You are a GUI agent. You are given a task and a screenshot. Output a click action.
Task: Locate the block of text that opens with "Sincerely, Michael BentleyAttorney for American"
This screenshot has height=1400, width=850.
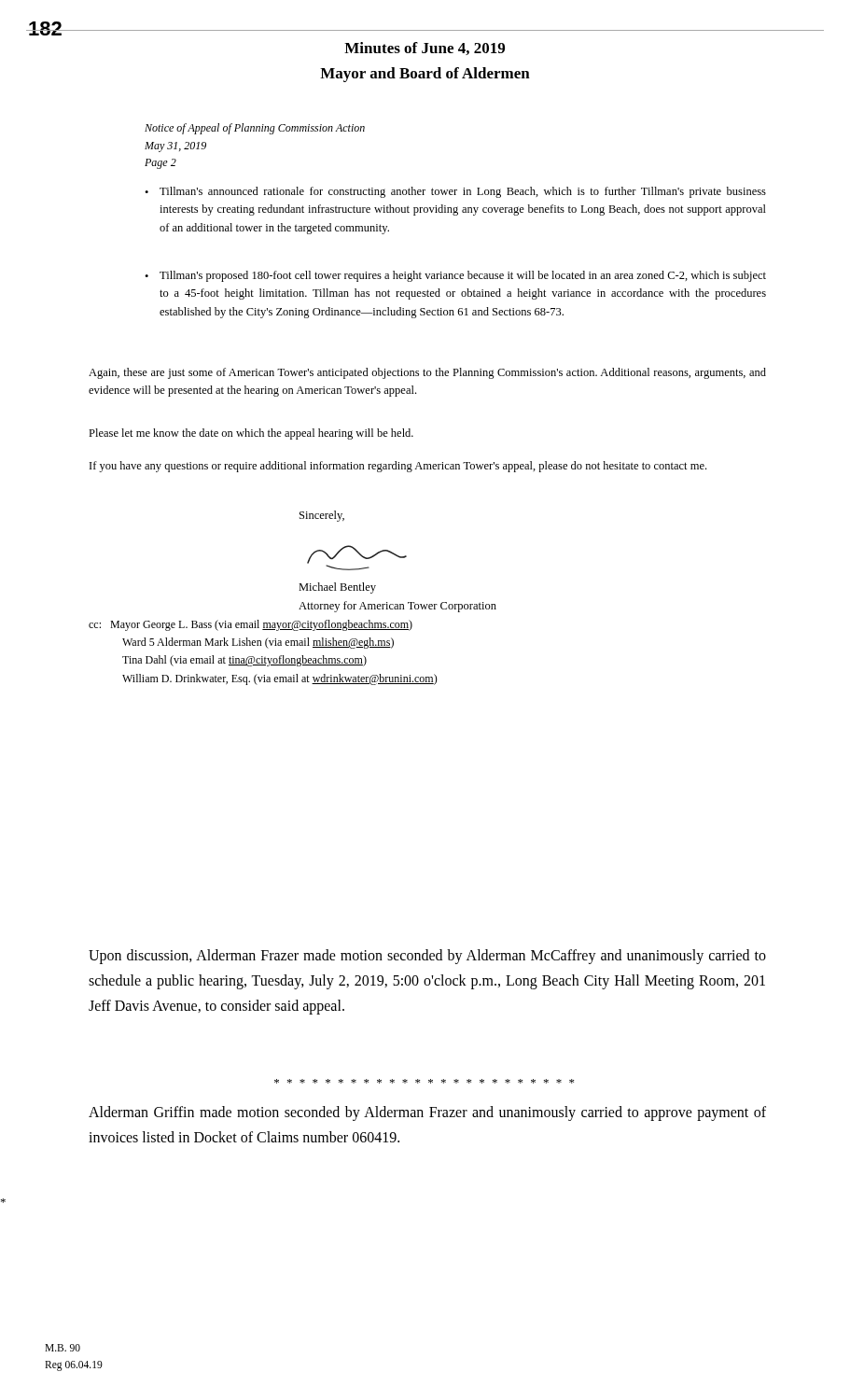coord(398,561)
